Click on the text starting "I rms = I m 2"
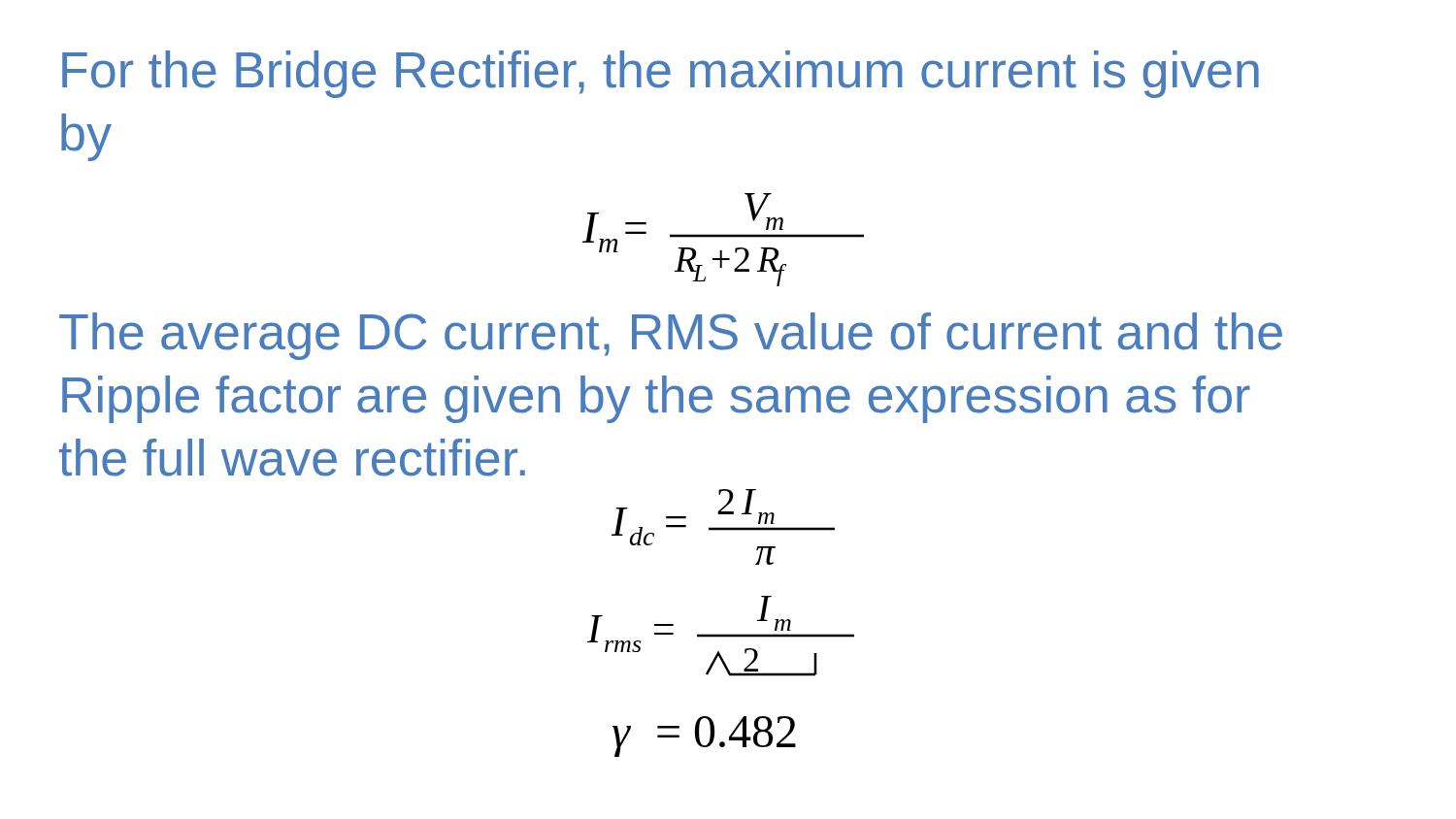This screenshot has height=819, width=1456. 728,633
